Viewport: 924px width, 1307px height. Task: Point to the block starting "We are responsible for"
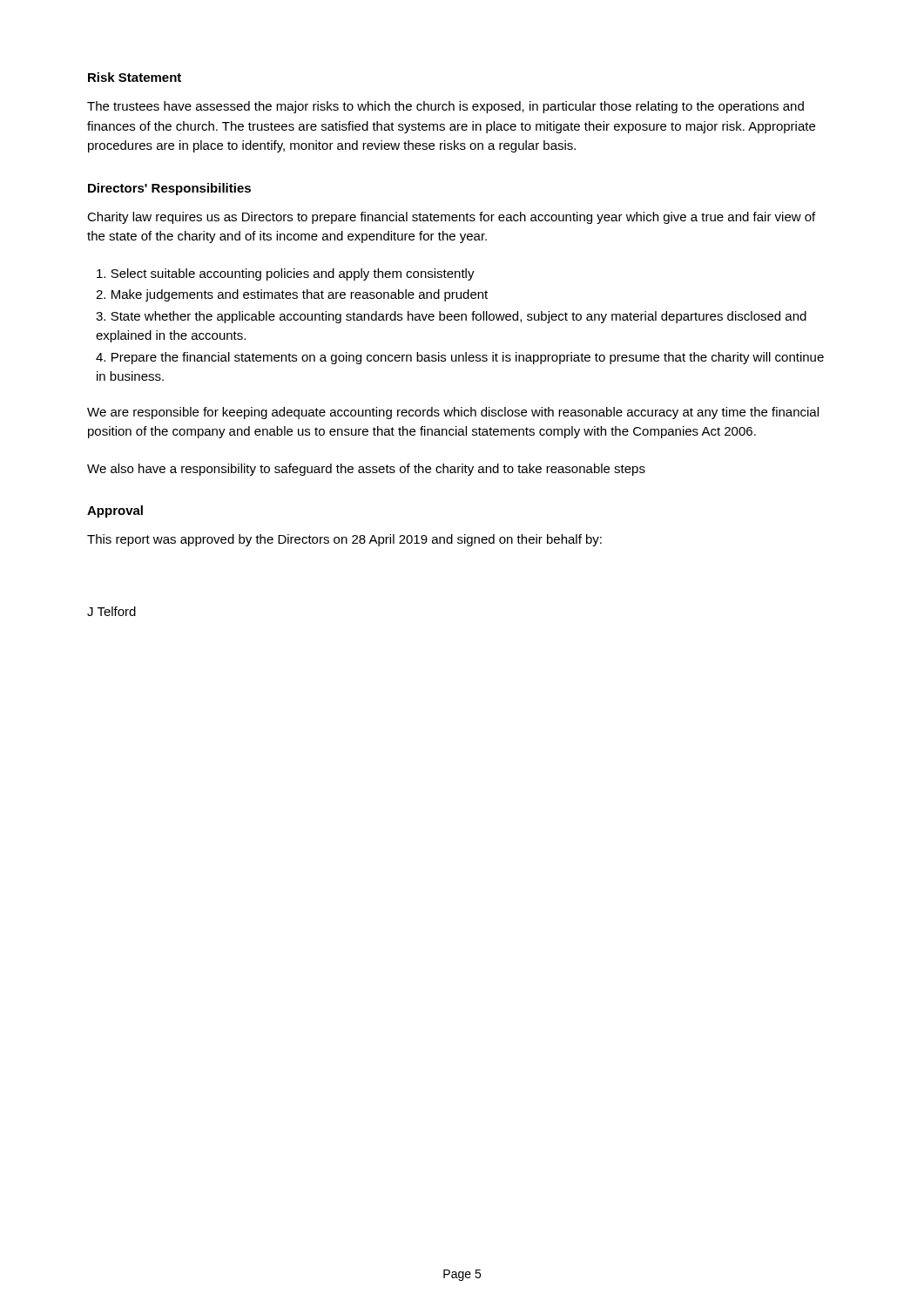453,421
